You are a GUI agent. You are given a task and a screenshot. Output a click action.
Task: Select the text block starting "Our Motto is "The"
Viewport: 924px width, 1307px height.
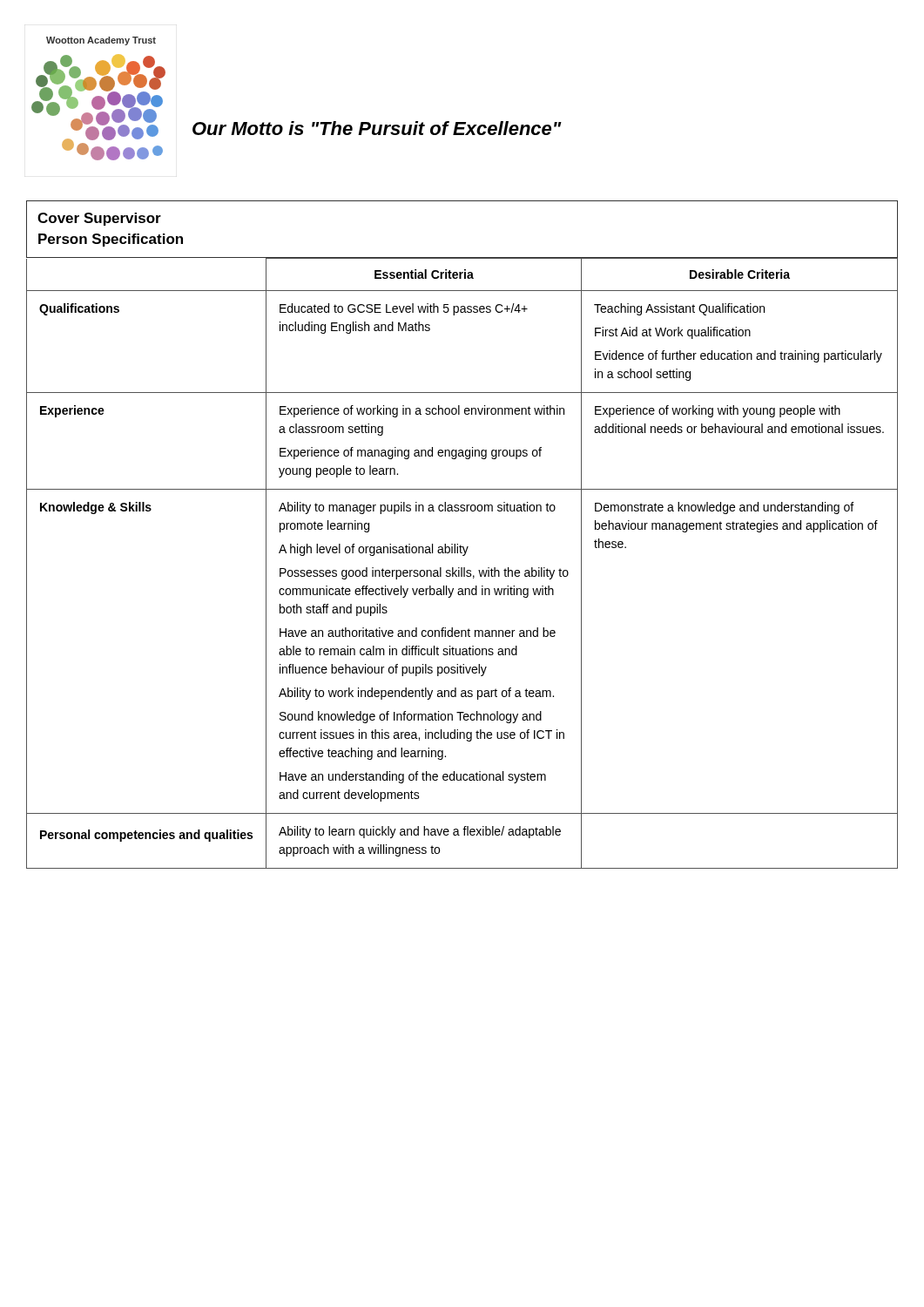(x=376, y=129)
